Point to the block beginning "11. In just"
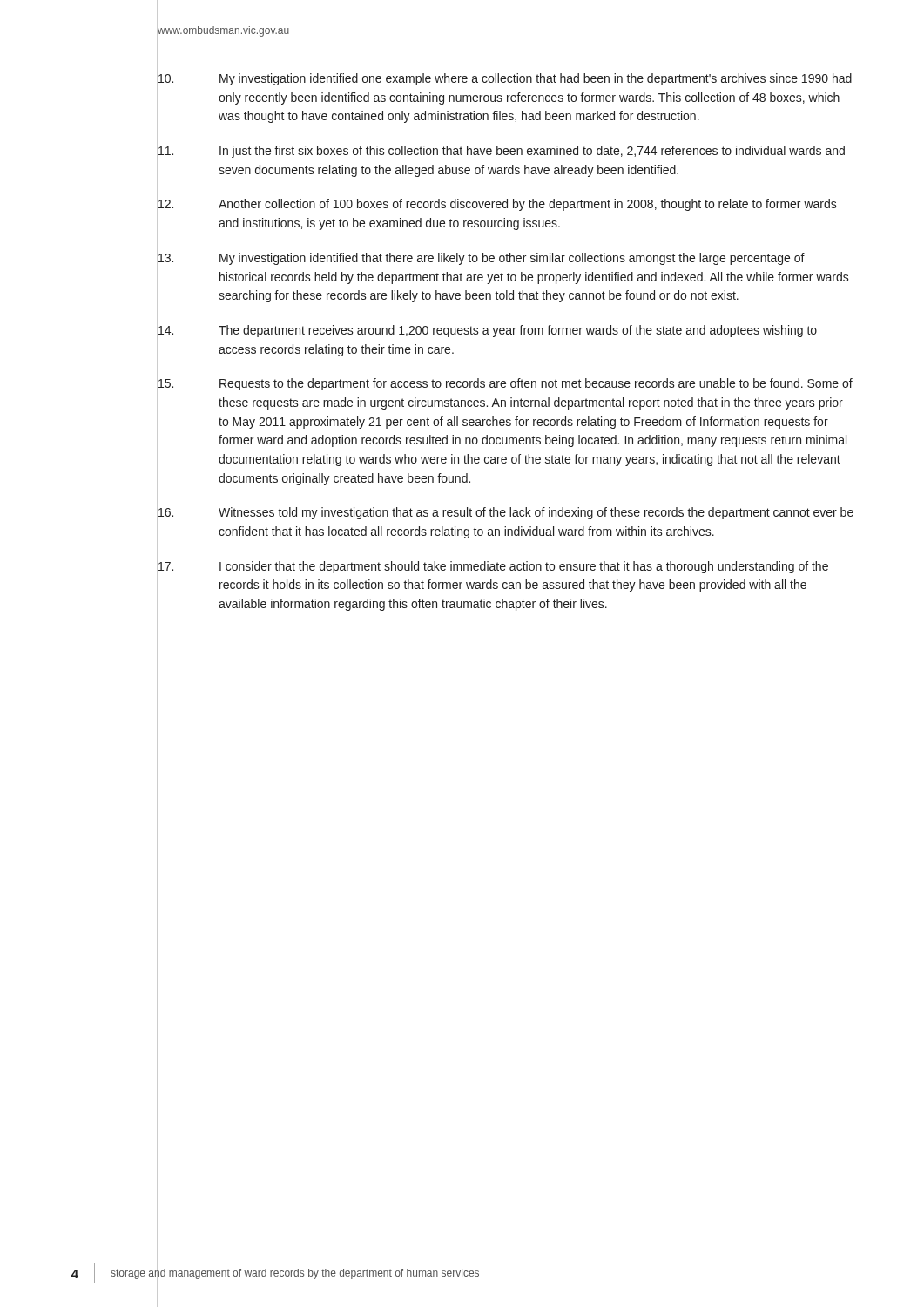Viewport: 924px width, 1307px height. (x=506, y=161)
